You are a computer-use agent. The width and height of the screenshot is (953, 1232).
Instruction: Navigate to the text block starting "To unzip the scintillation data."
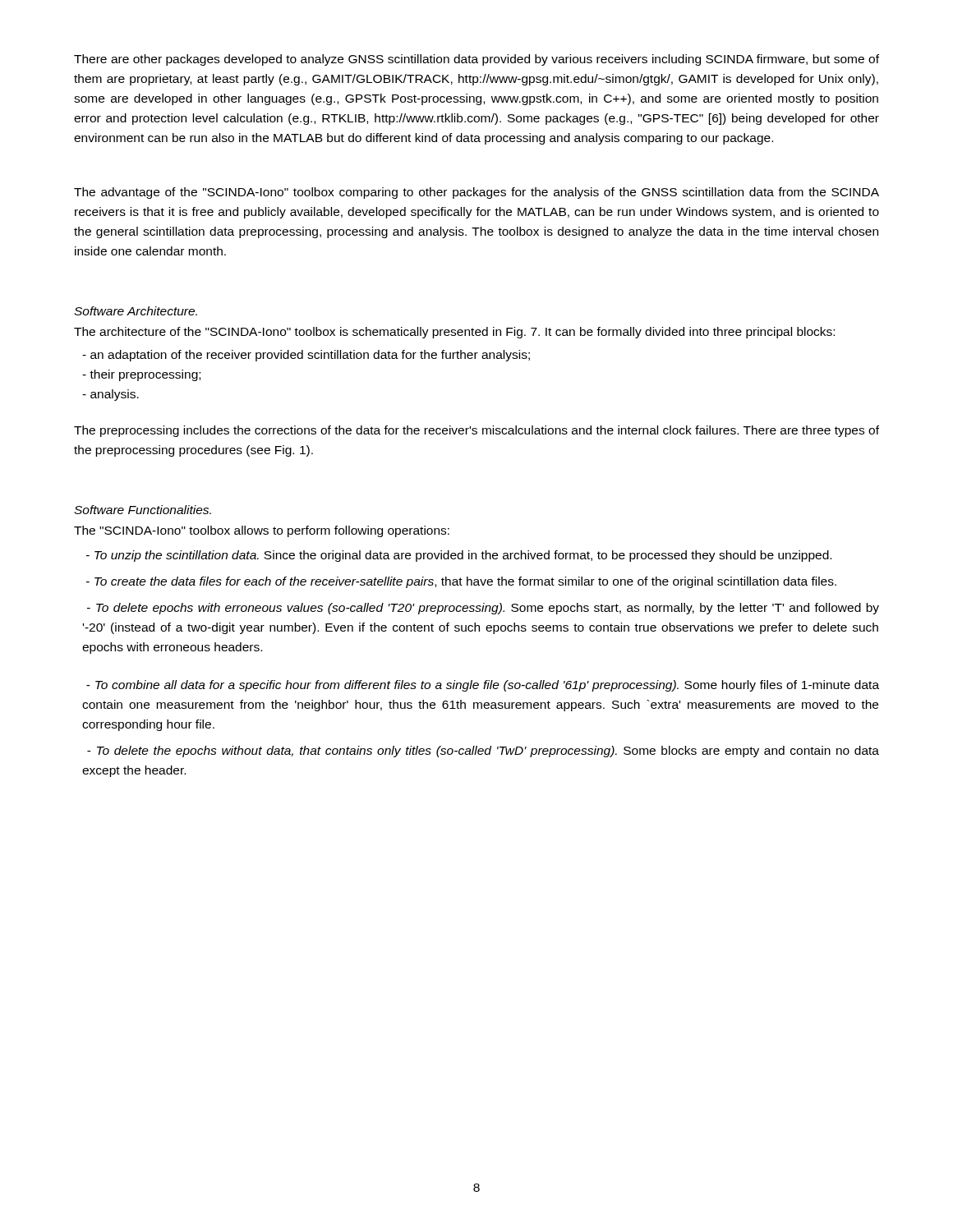[457, 555]
